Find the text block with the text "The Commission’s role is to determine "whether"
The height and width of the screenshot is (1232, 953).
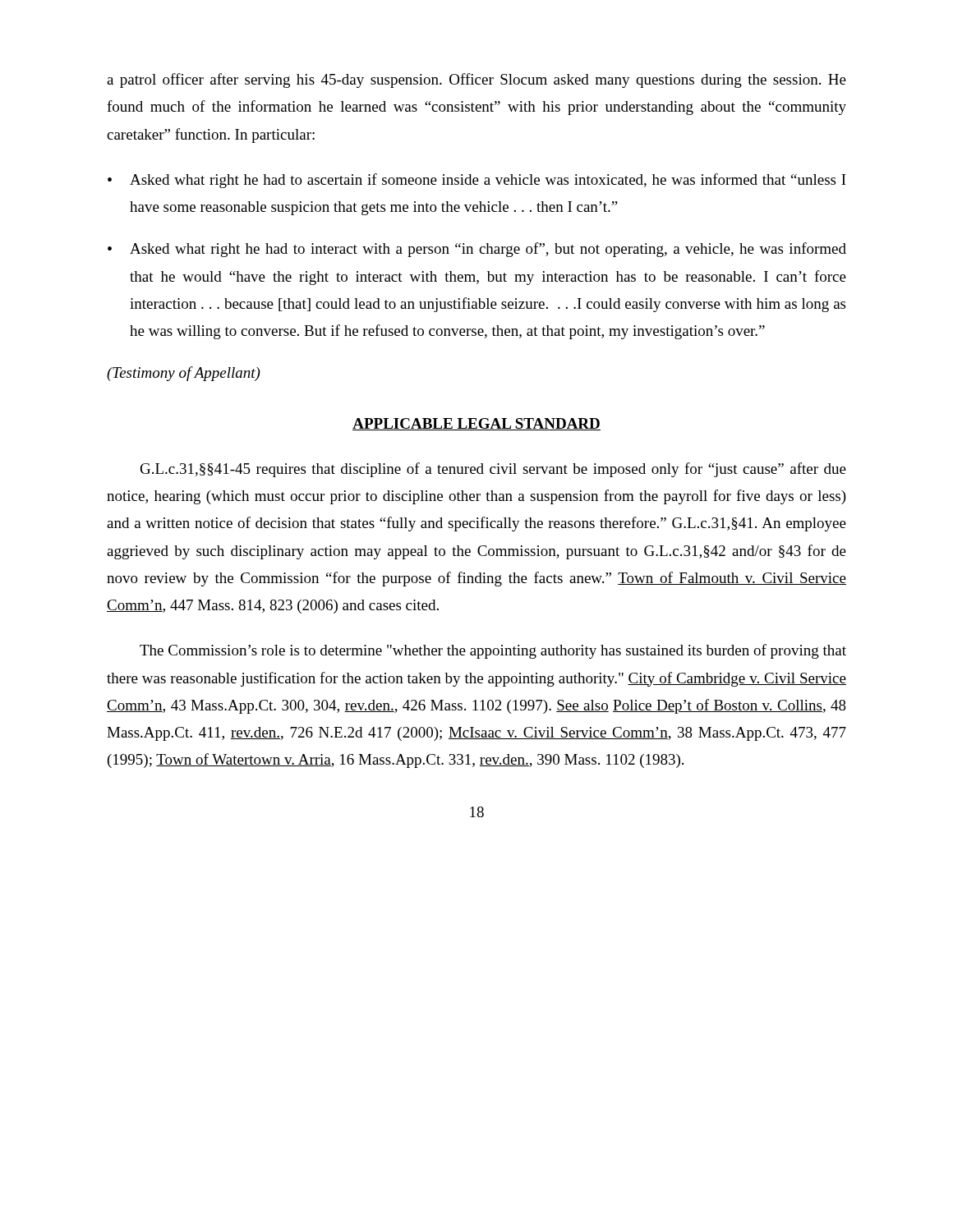point(476,705)
